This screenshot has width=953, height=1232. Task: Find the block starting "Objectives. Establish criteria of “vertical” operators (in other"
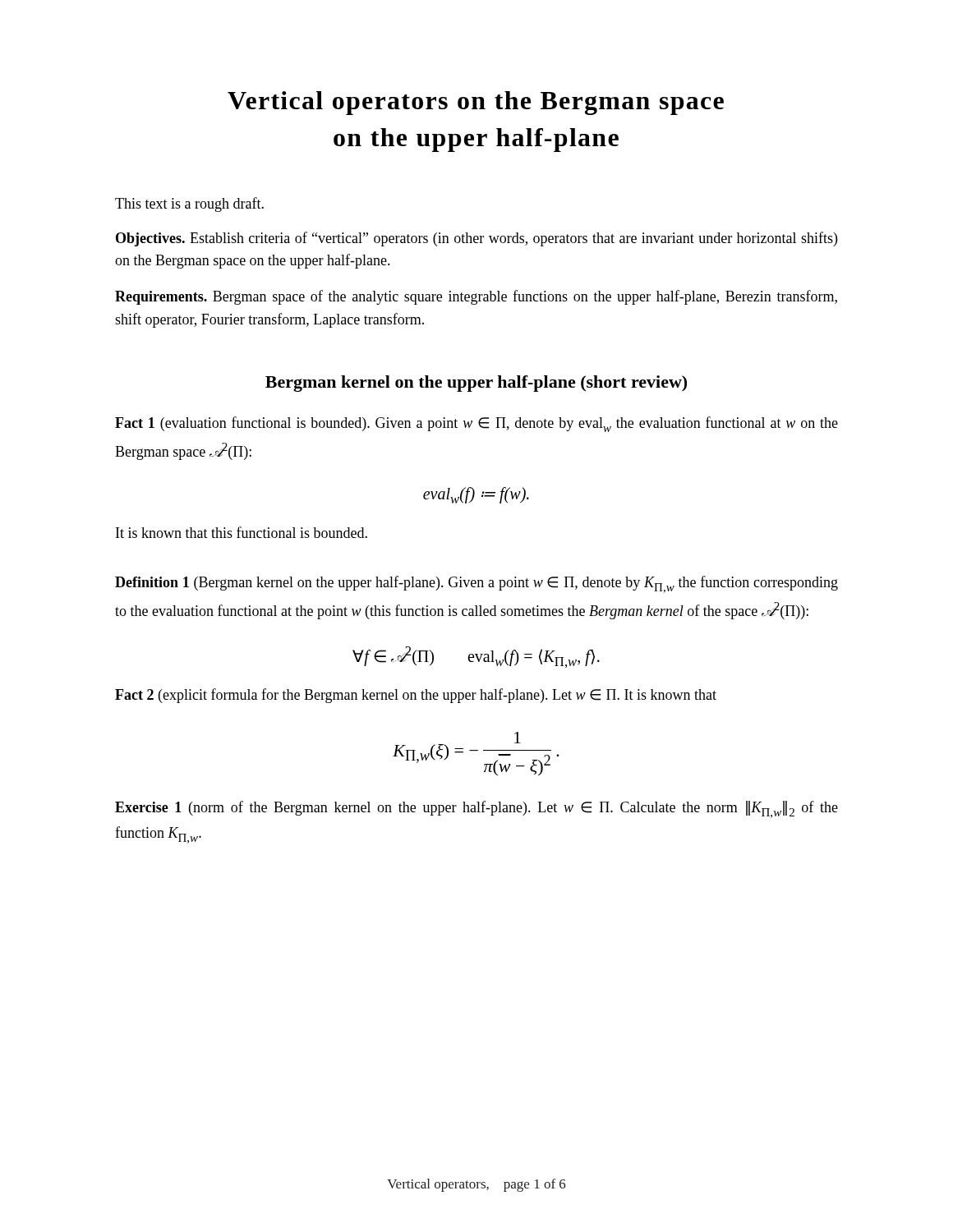pyautogui.click(x=476, y=249)
